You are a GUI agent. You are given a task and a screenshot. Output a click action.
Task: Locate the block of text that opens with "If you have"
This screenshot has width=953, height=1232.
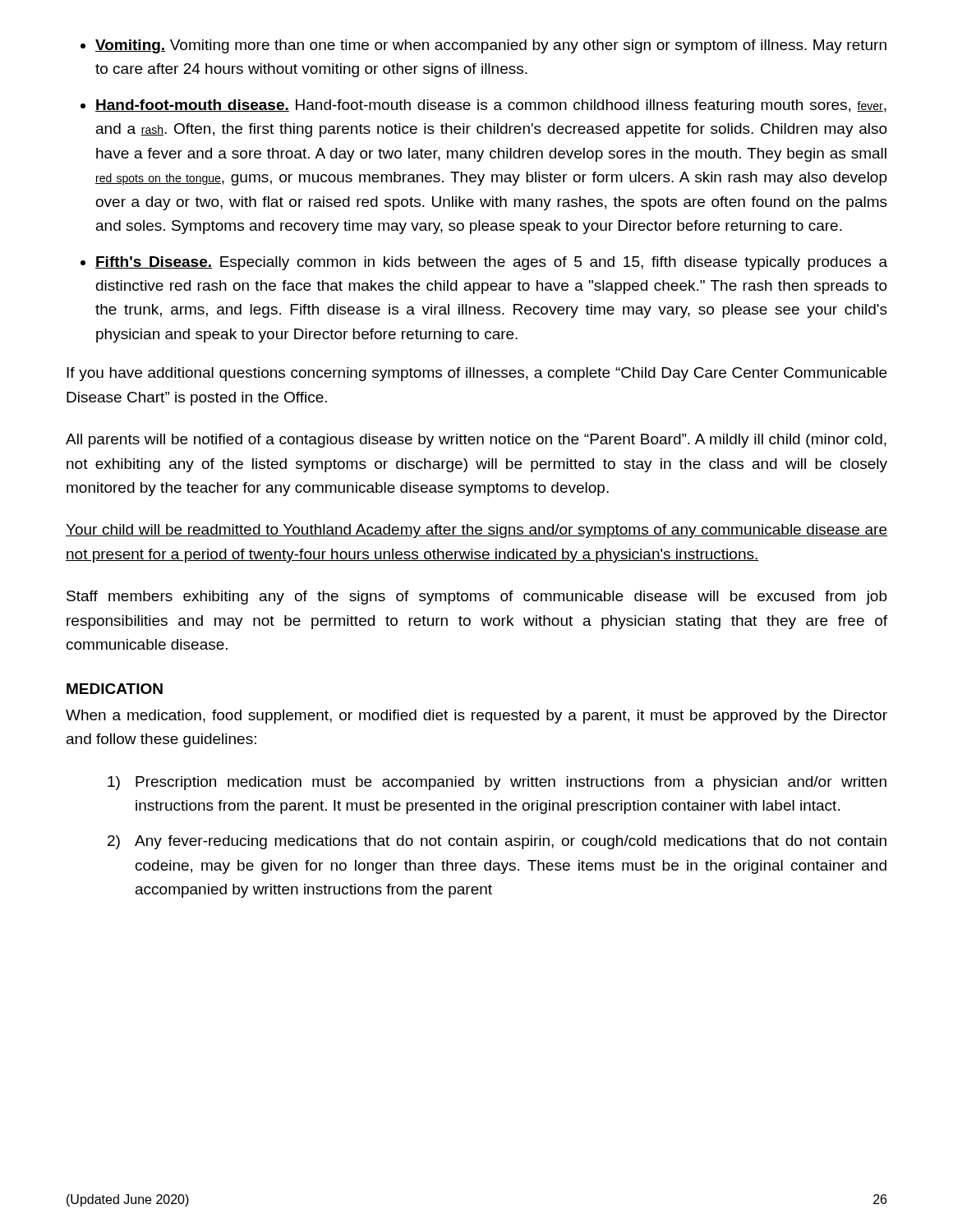pyautogui.click(x=476, y=385)
